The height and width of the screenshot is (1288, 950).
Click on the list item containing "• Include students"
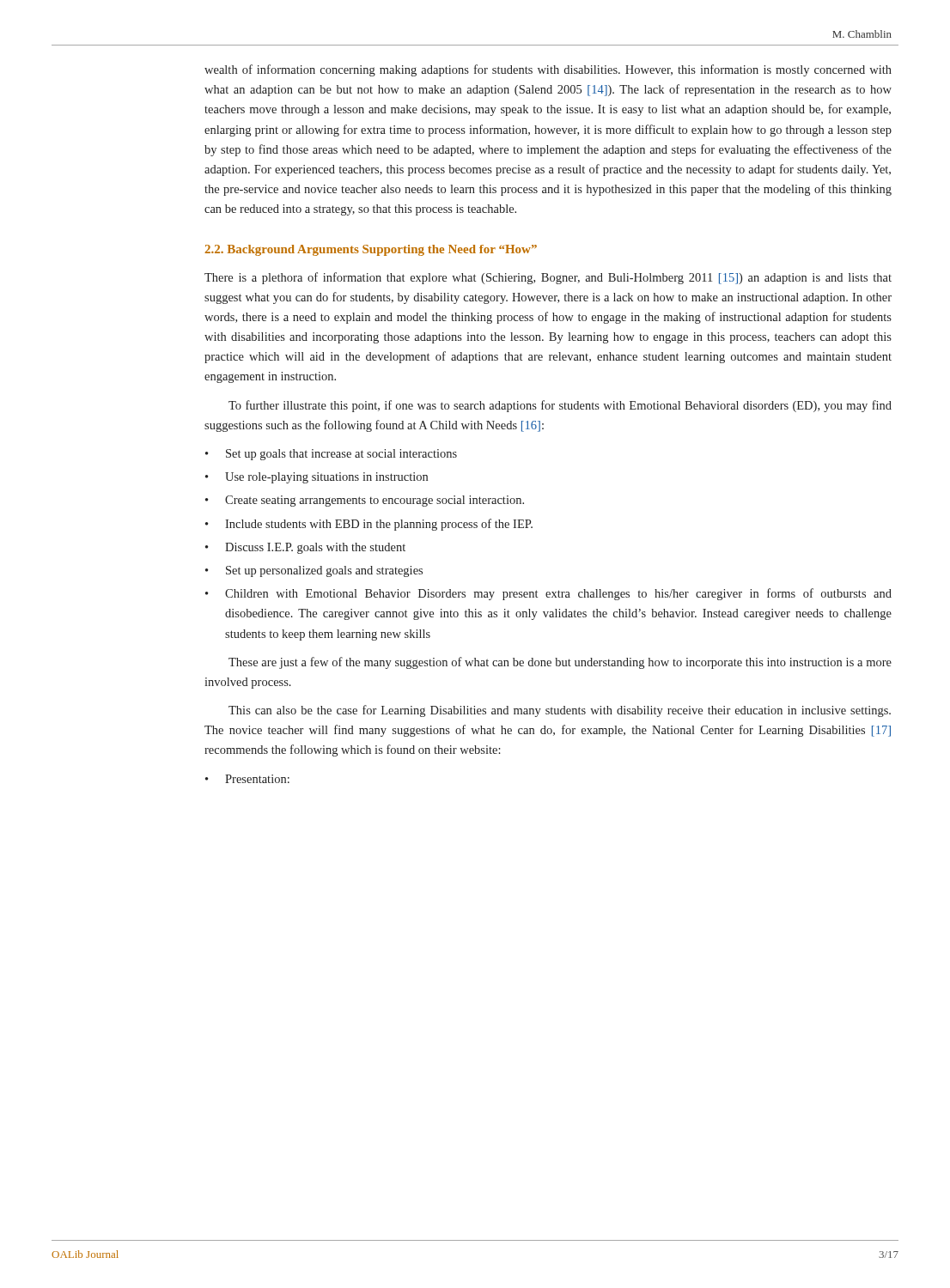369,524
